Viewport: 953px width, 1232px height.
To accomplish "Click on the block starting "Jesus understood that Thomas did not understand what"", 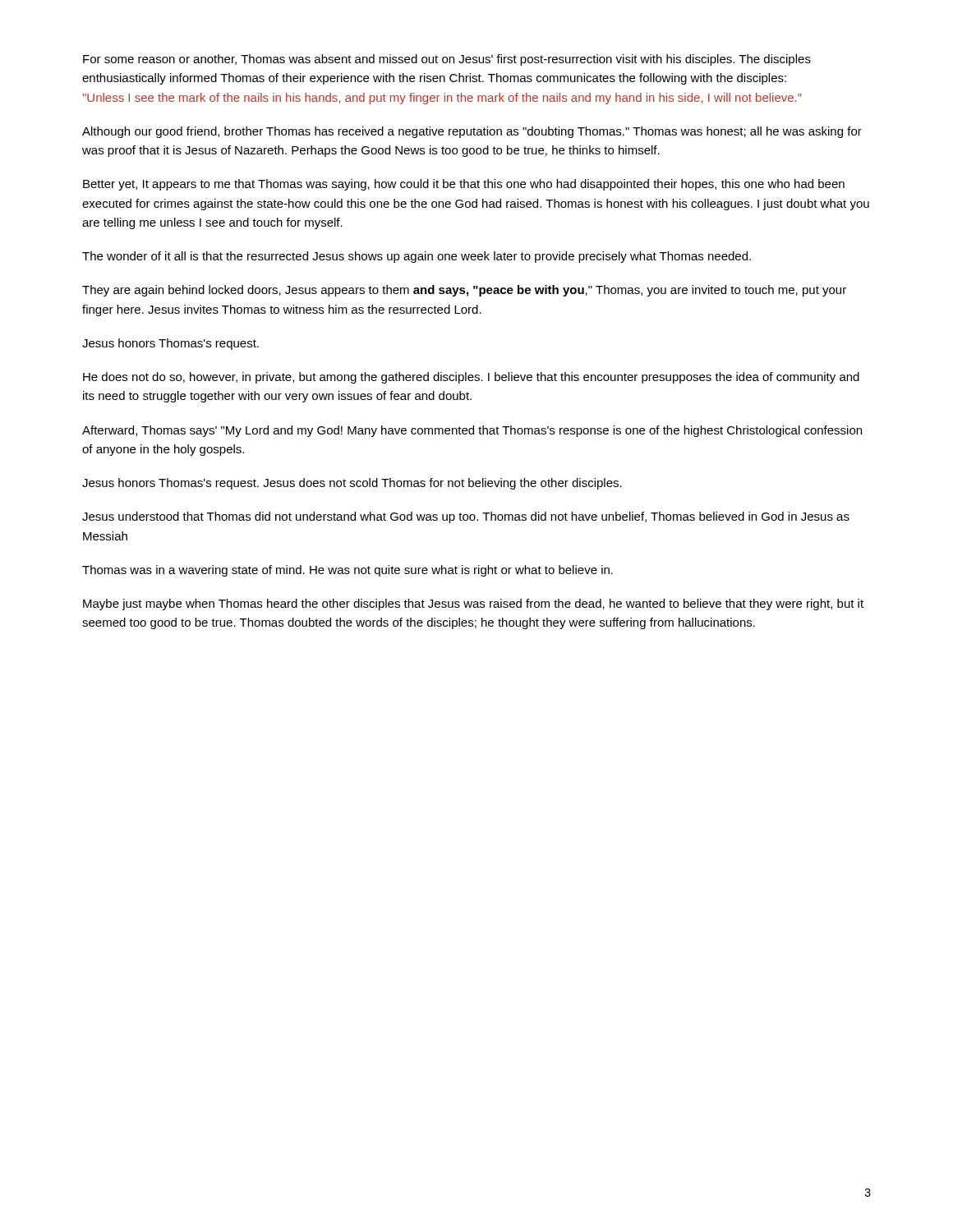I will point(466,526).
